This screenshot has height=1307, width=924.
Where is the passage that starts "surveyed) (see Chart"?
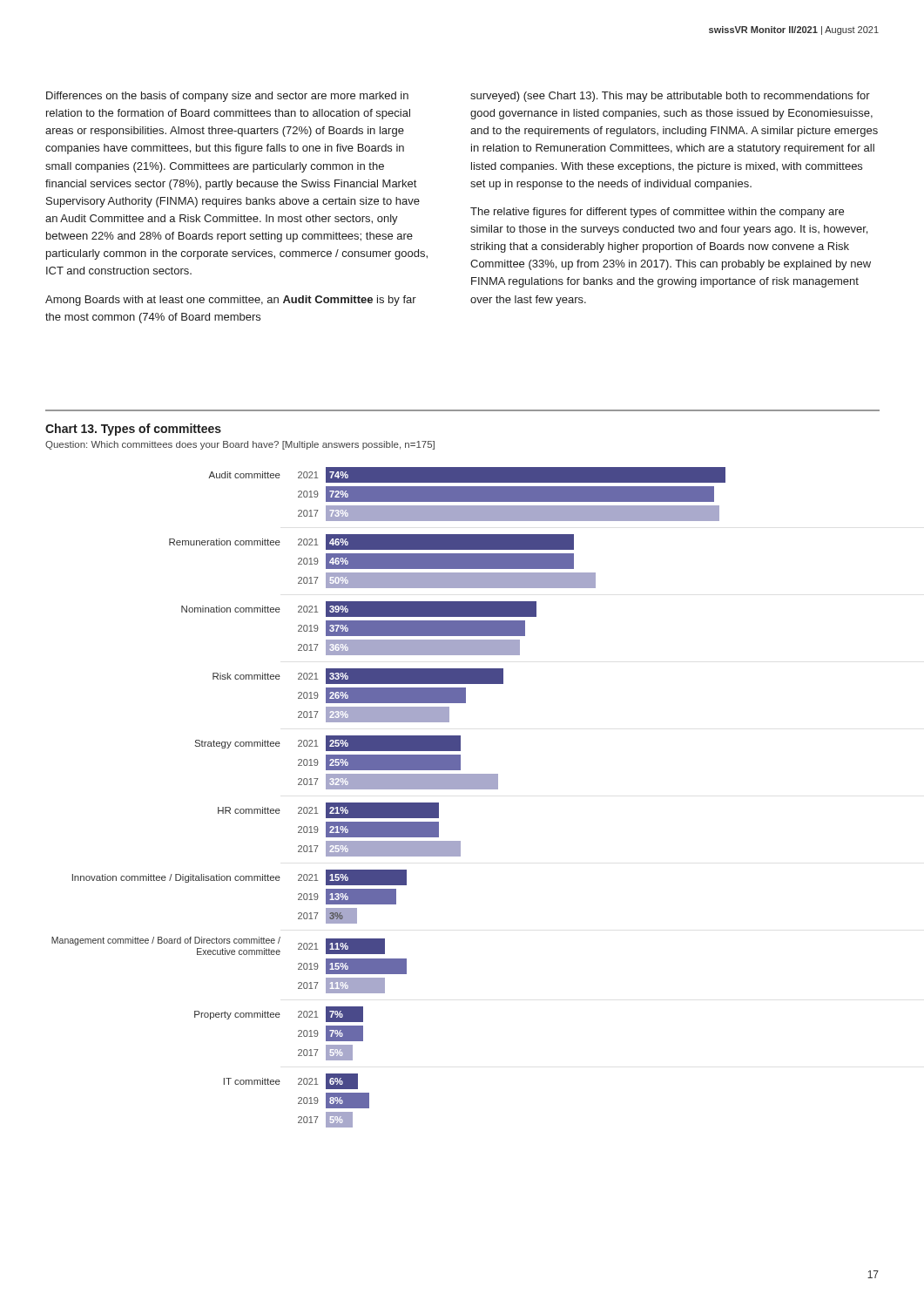[675, 198]
